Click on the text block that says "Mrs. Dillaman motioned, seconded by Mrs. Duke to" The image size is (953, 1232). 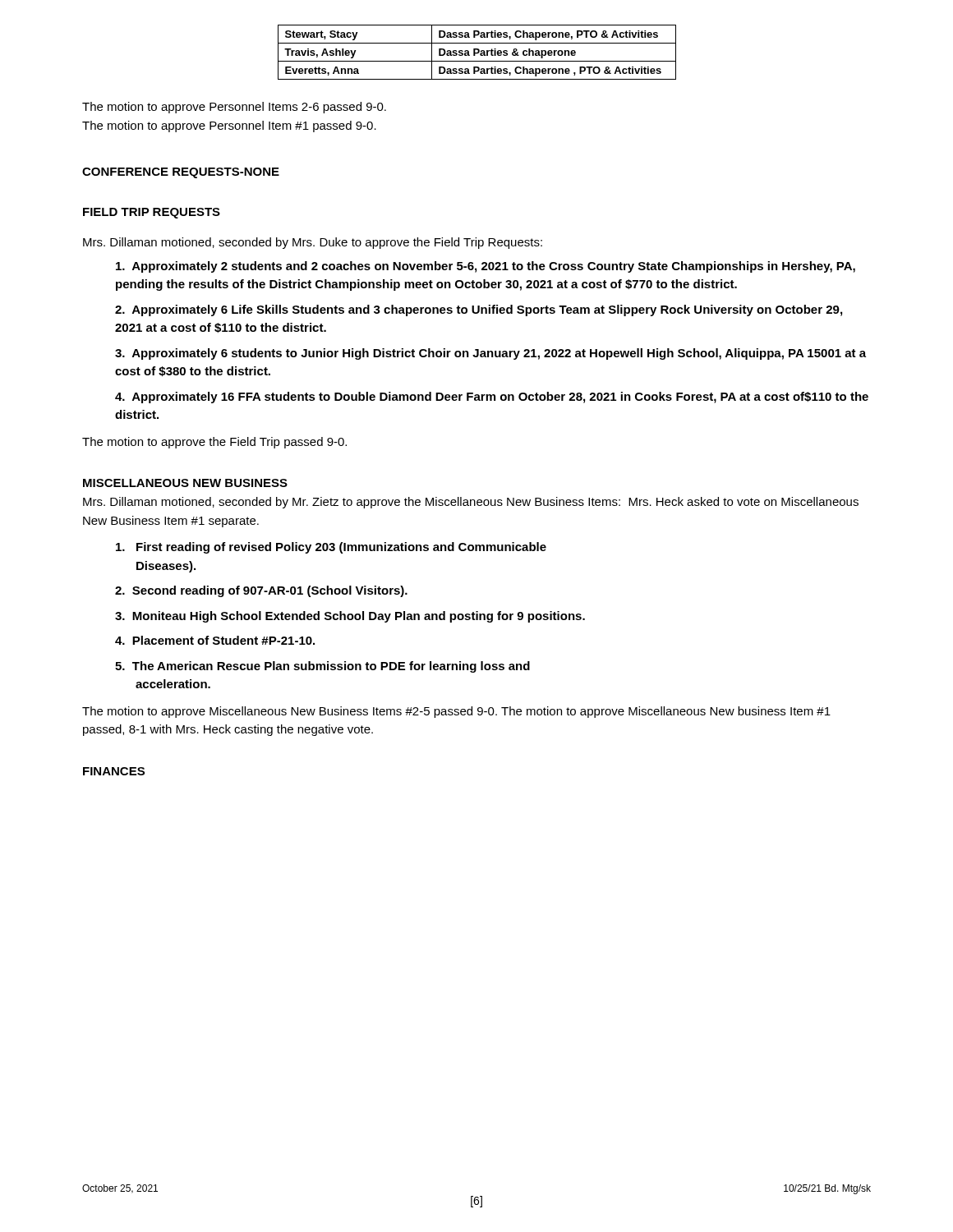(x=313, y=242)
